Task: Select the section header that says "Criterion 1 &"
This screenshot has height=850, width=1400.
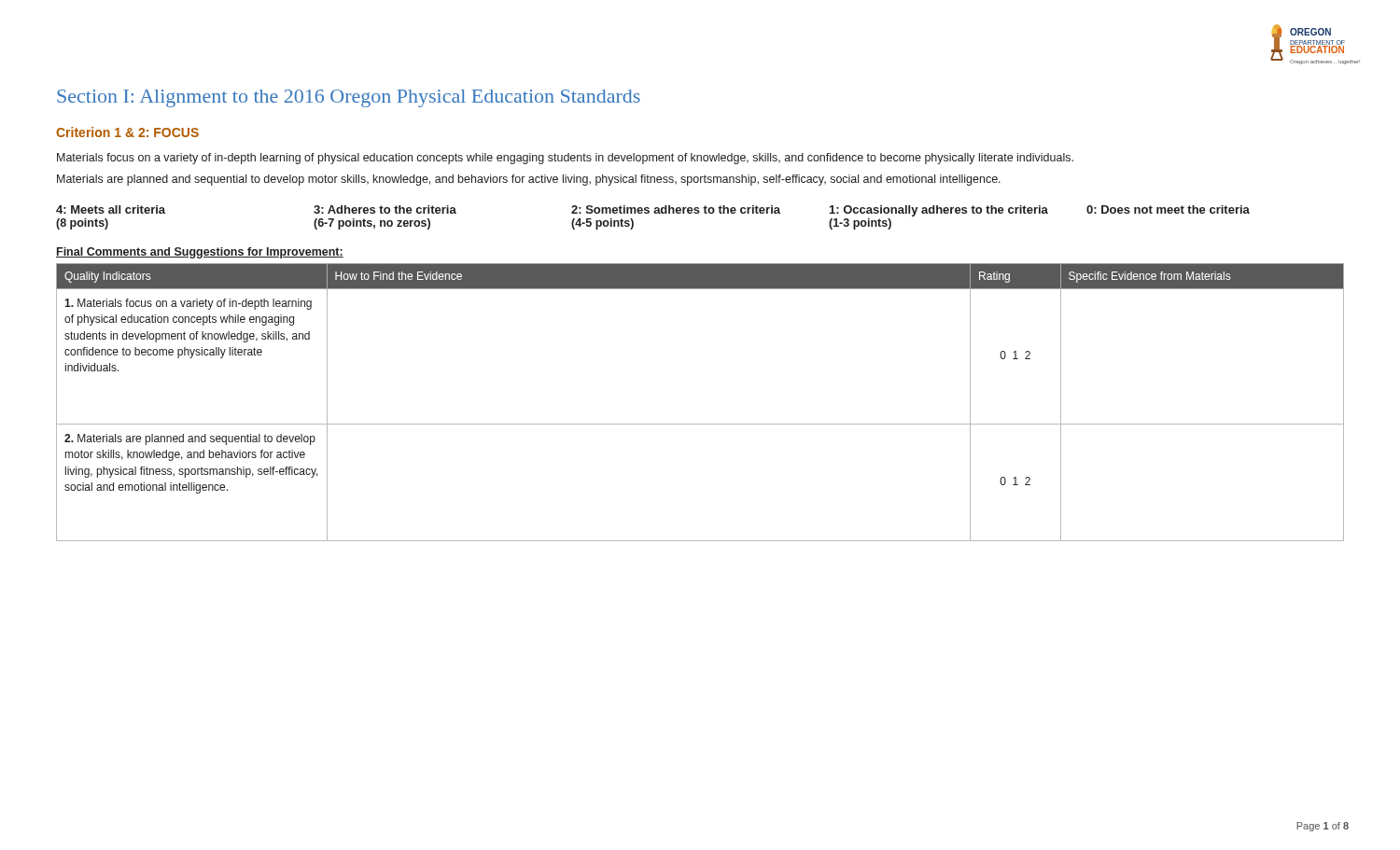Action: [x=128, y=133]
